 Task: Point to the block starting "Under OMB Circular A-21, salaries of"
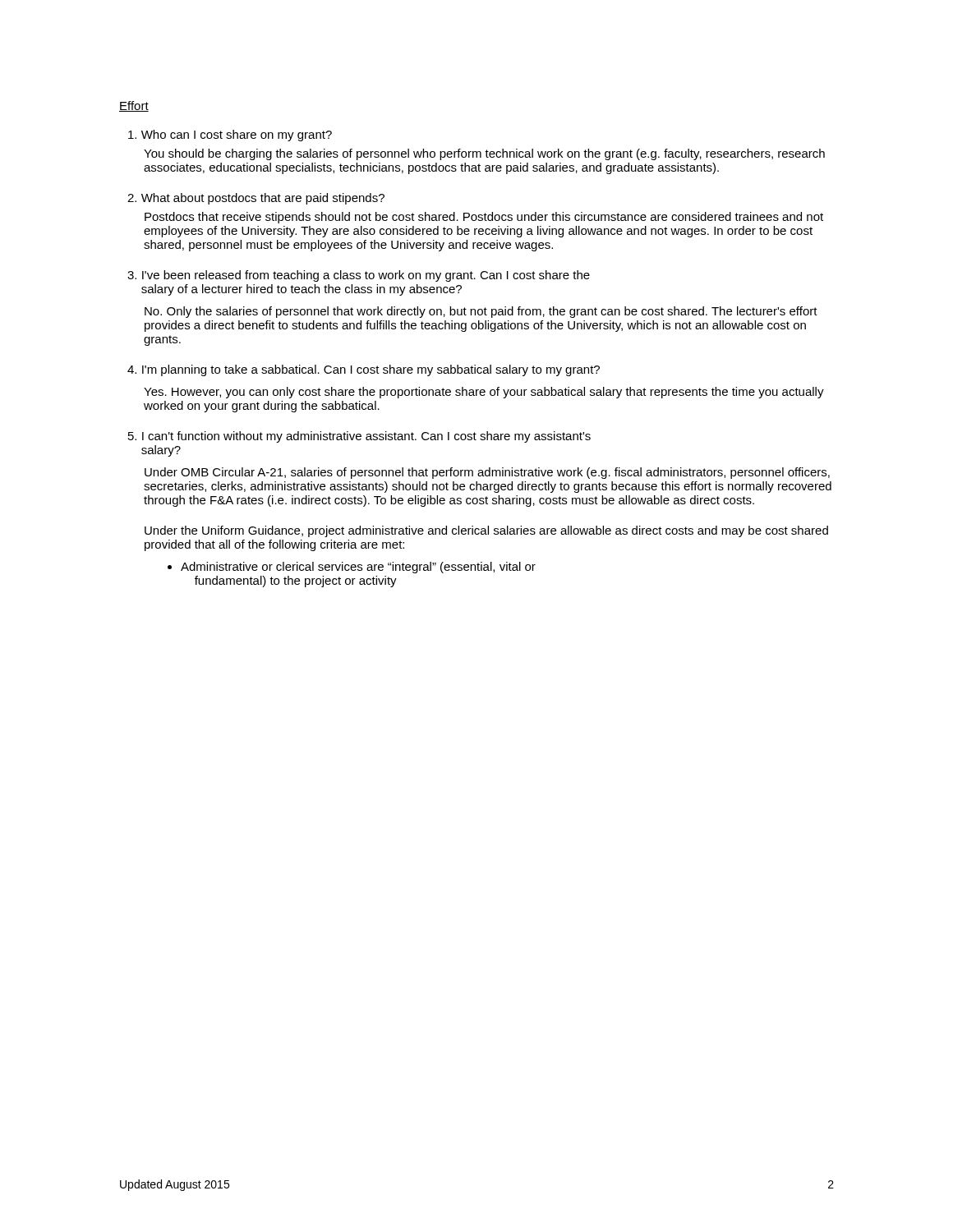point(488,486)
